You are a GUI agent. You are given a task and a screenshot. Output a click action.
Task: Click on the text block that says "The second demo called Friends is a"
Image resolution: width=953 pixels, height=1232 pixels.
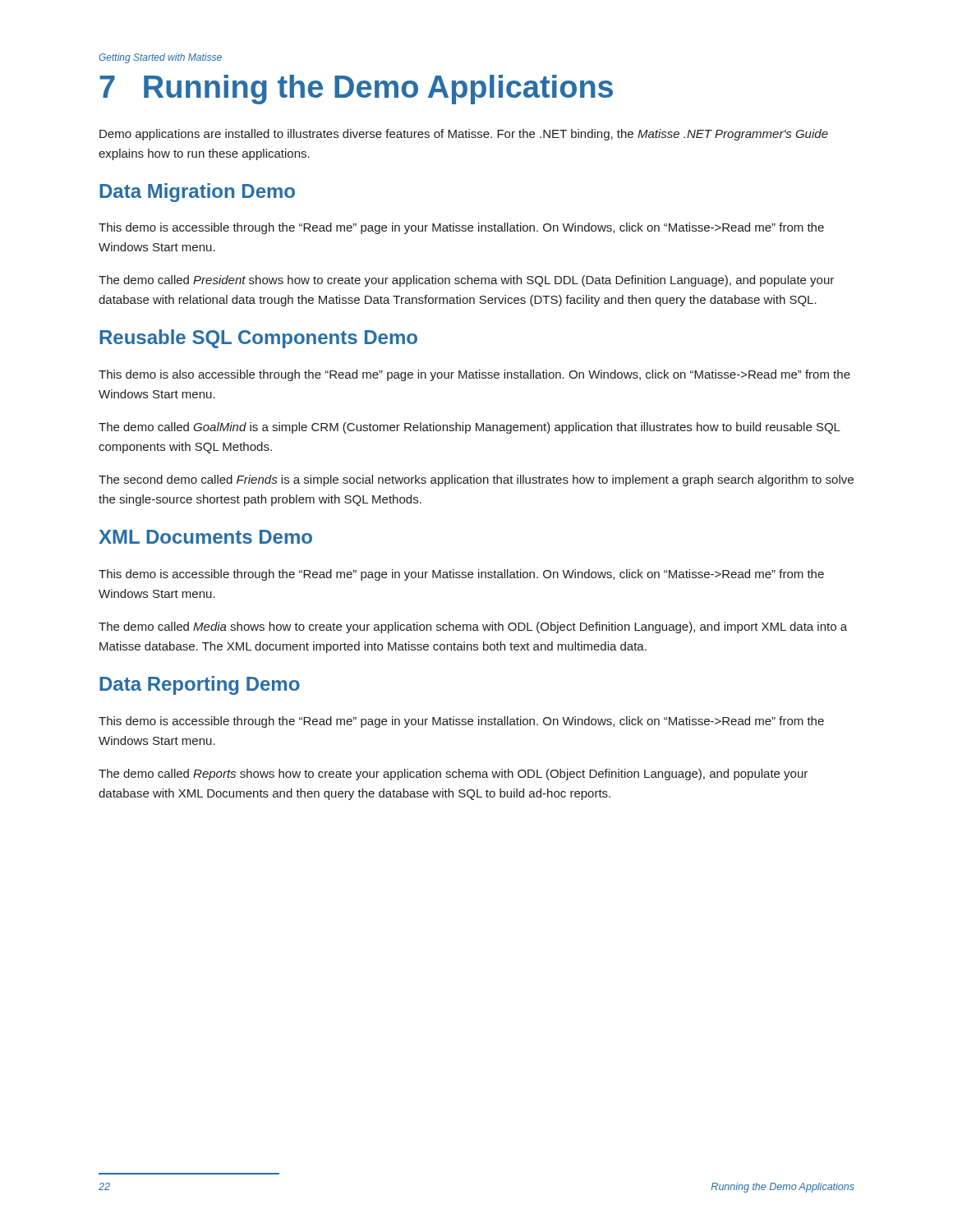476,489
